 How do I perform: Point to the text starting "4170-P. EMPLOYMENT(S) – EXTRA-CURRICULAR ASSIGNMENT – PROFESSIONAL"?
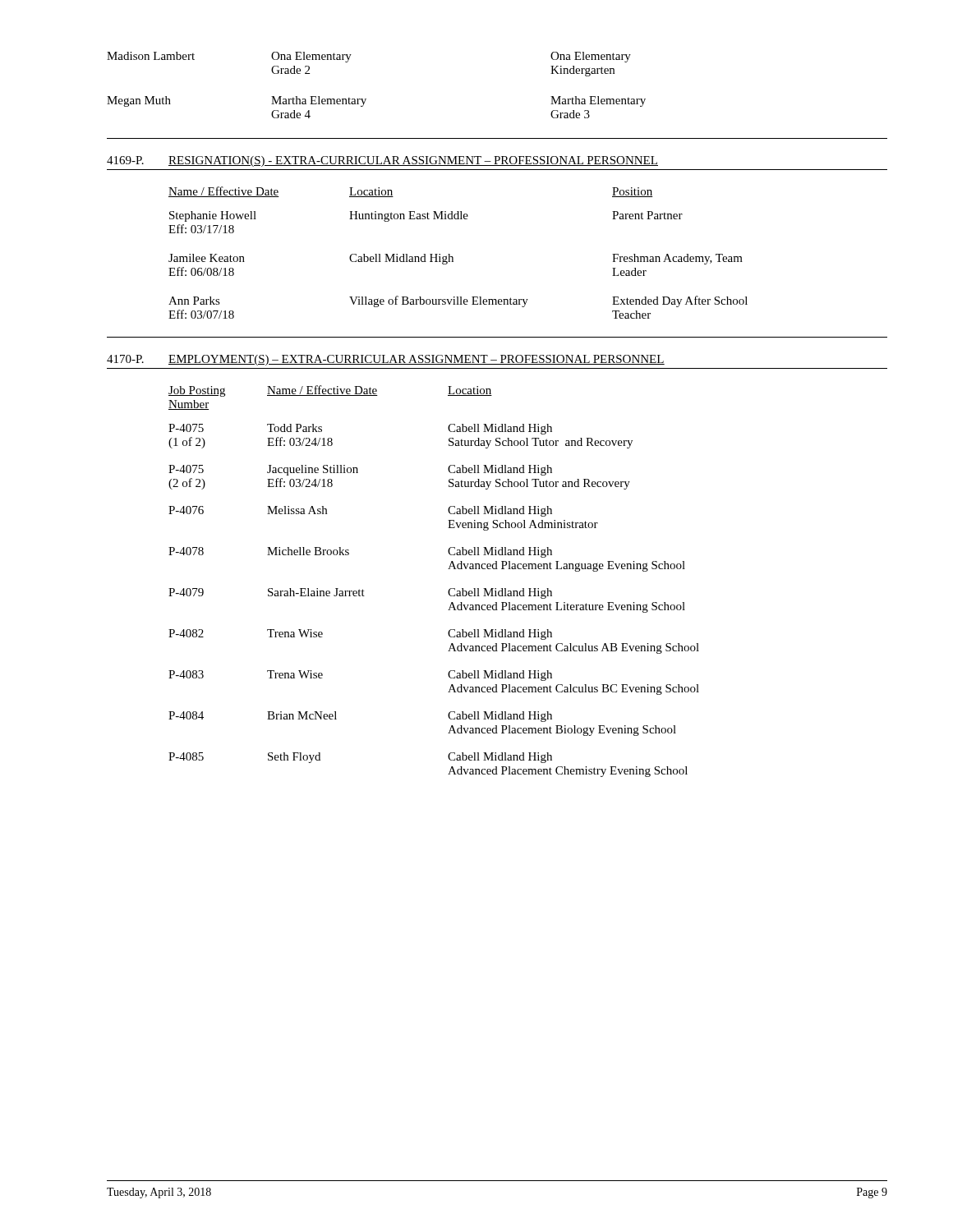pyautogui.click(x=385, y=359)
